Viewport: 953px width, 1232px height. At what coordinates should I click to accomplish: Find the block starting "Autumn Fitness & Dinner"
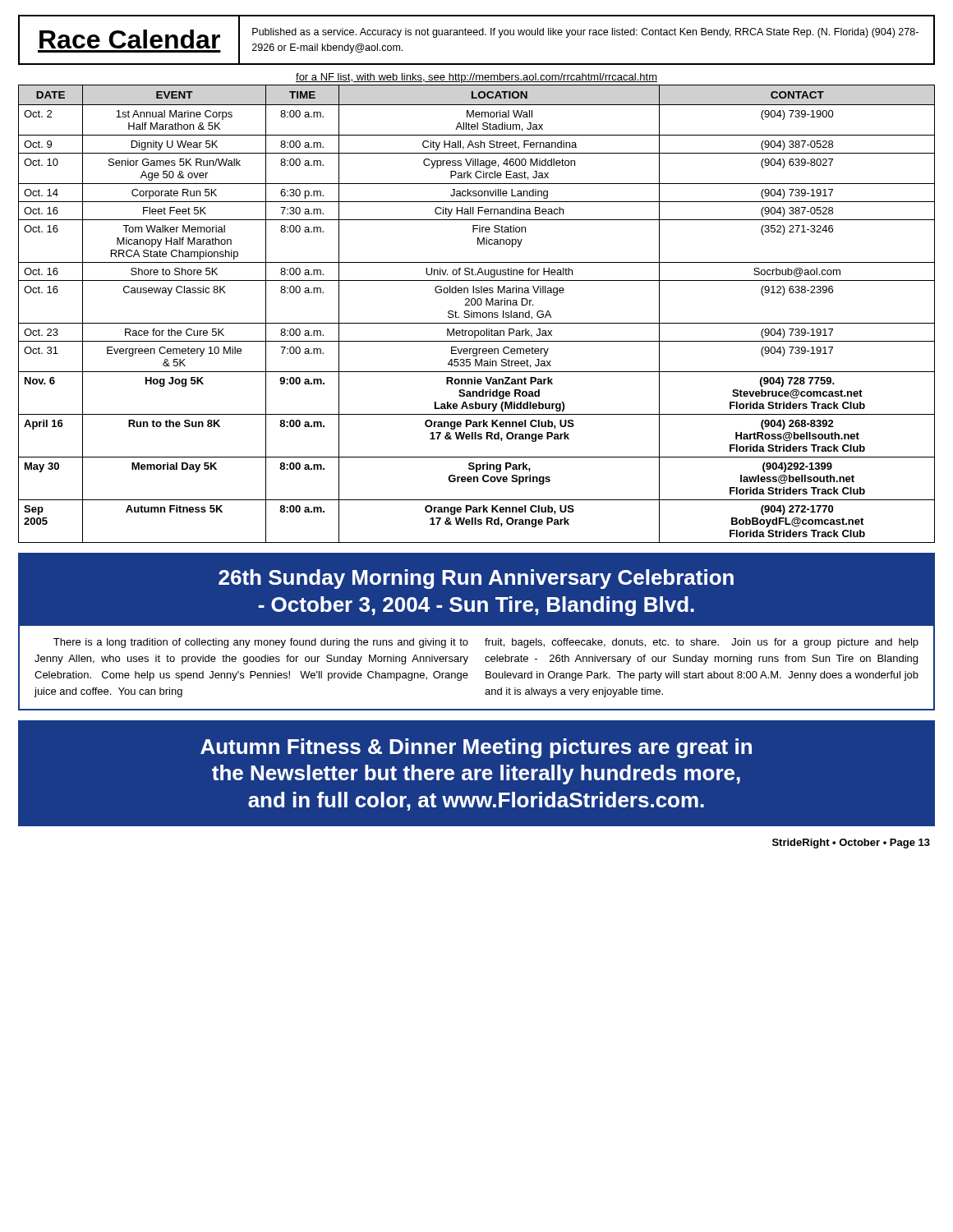coord(476,773)
